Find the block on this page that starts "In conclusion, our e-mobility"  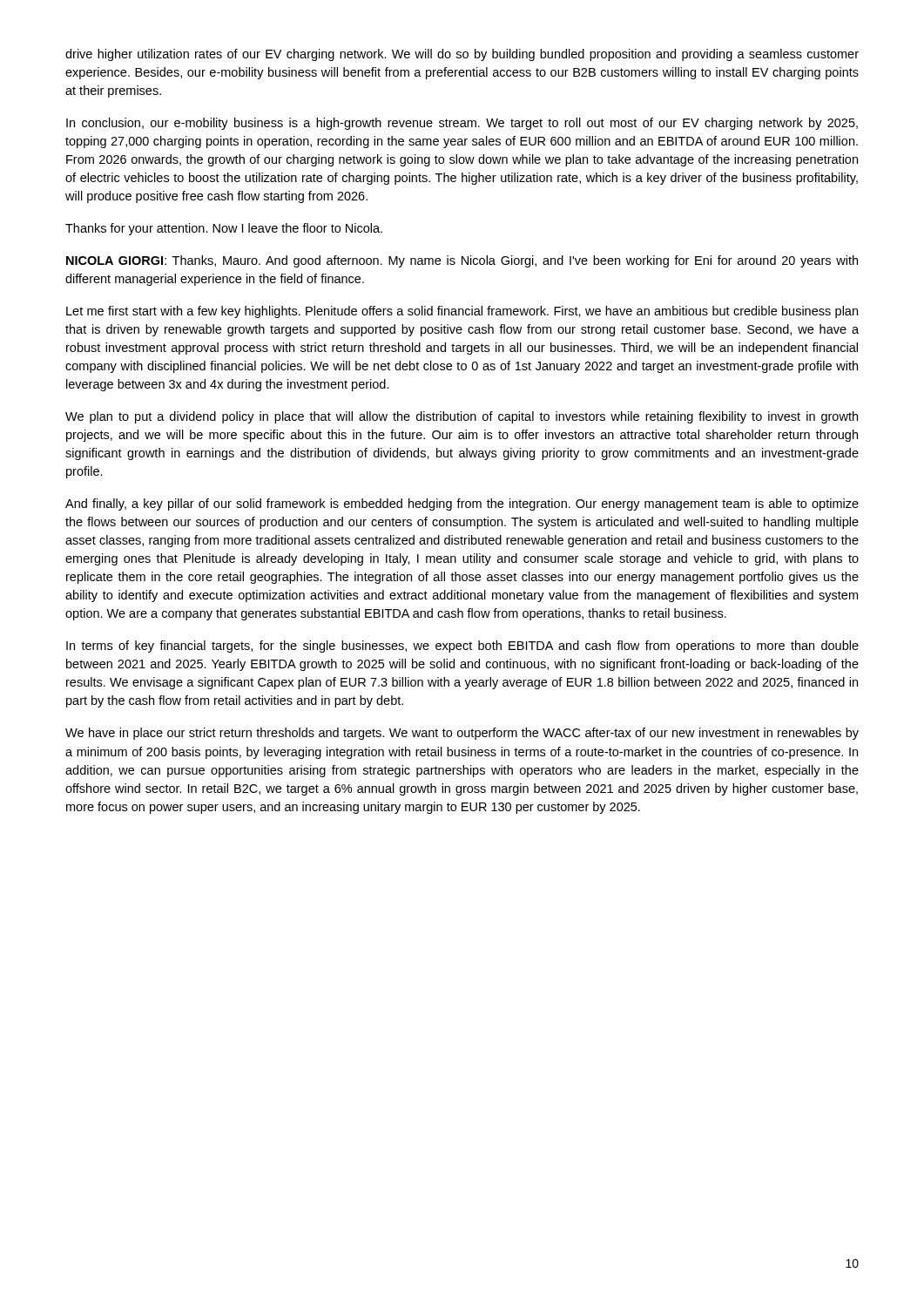(462, 160)
